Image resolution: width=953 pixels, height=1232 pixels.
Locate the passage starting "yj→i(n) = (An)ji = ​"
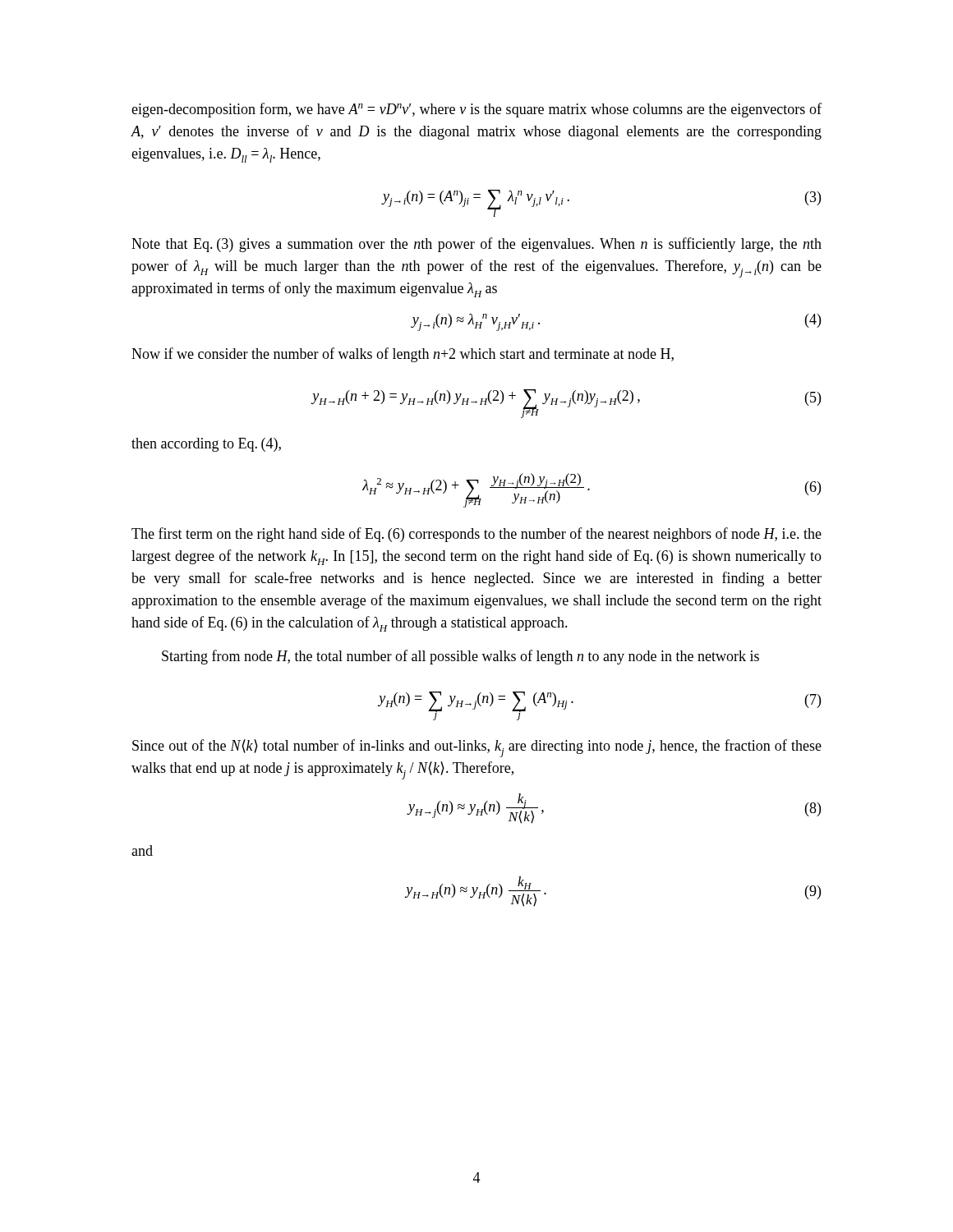pos(493,203)
